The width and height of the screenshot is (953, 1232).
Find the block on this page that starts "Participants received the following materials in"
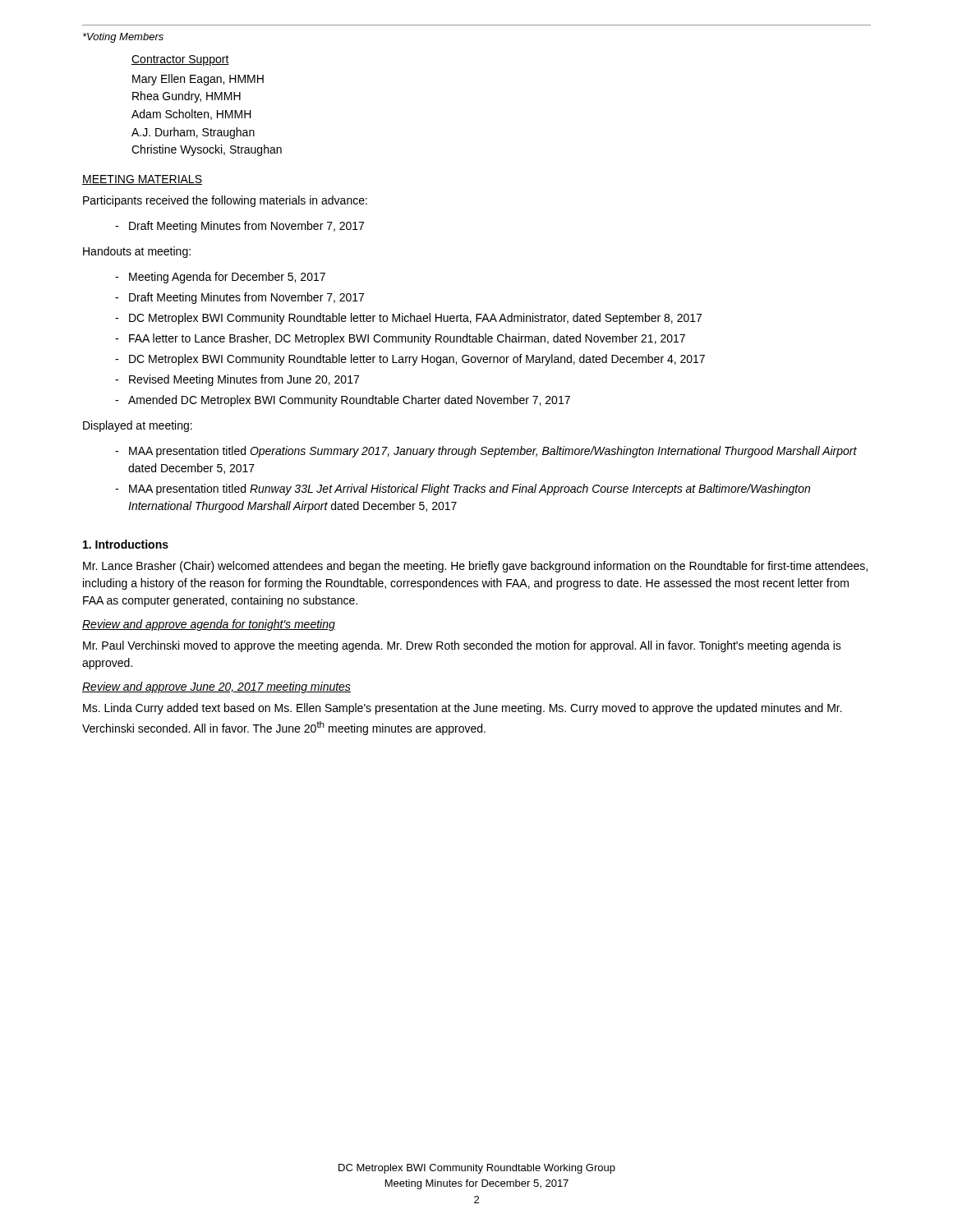(225, 201)
